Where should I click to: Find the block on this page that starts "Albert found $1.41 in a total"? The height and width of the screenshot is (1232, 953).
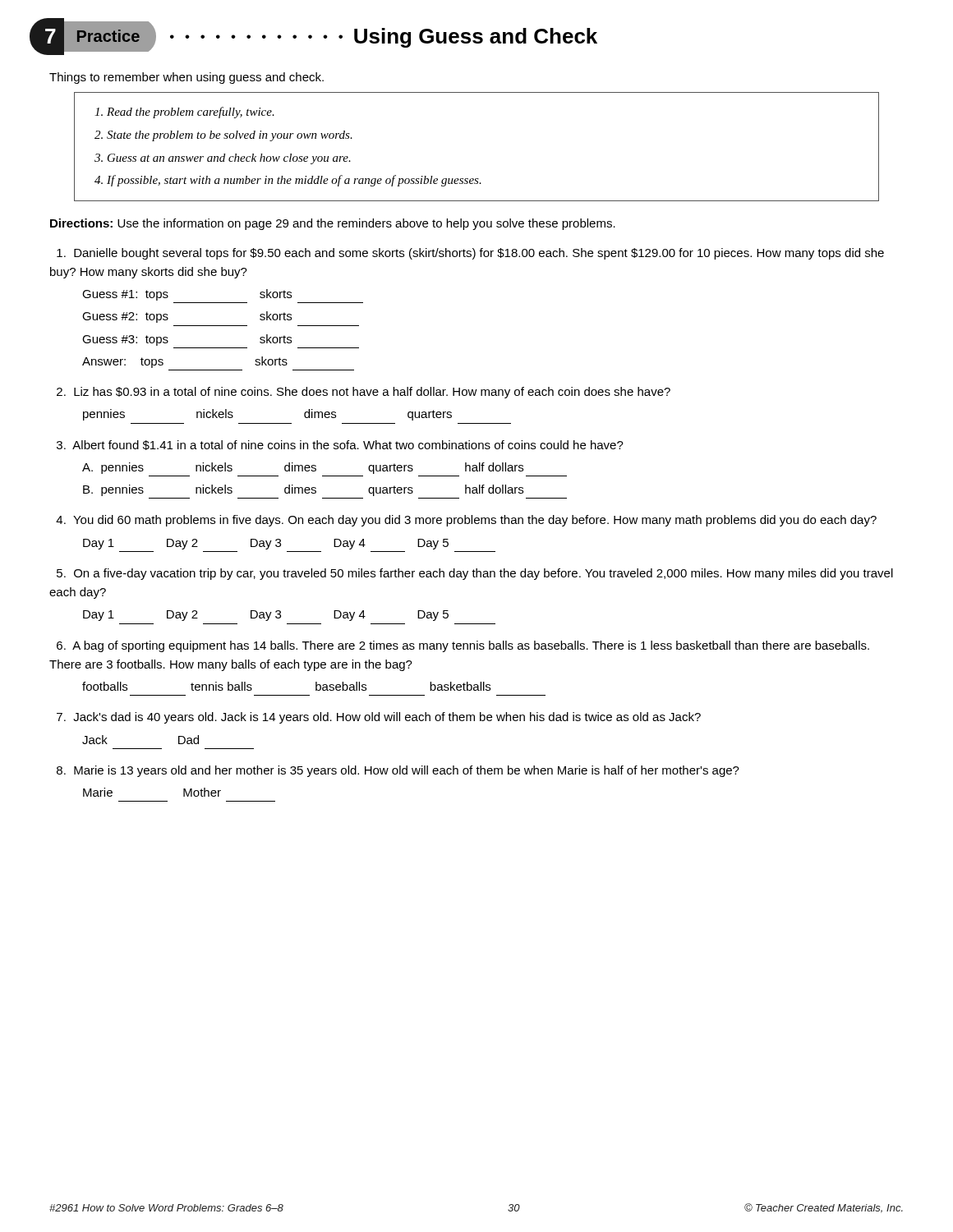click(476, 467)
